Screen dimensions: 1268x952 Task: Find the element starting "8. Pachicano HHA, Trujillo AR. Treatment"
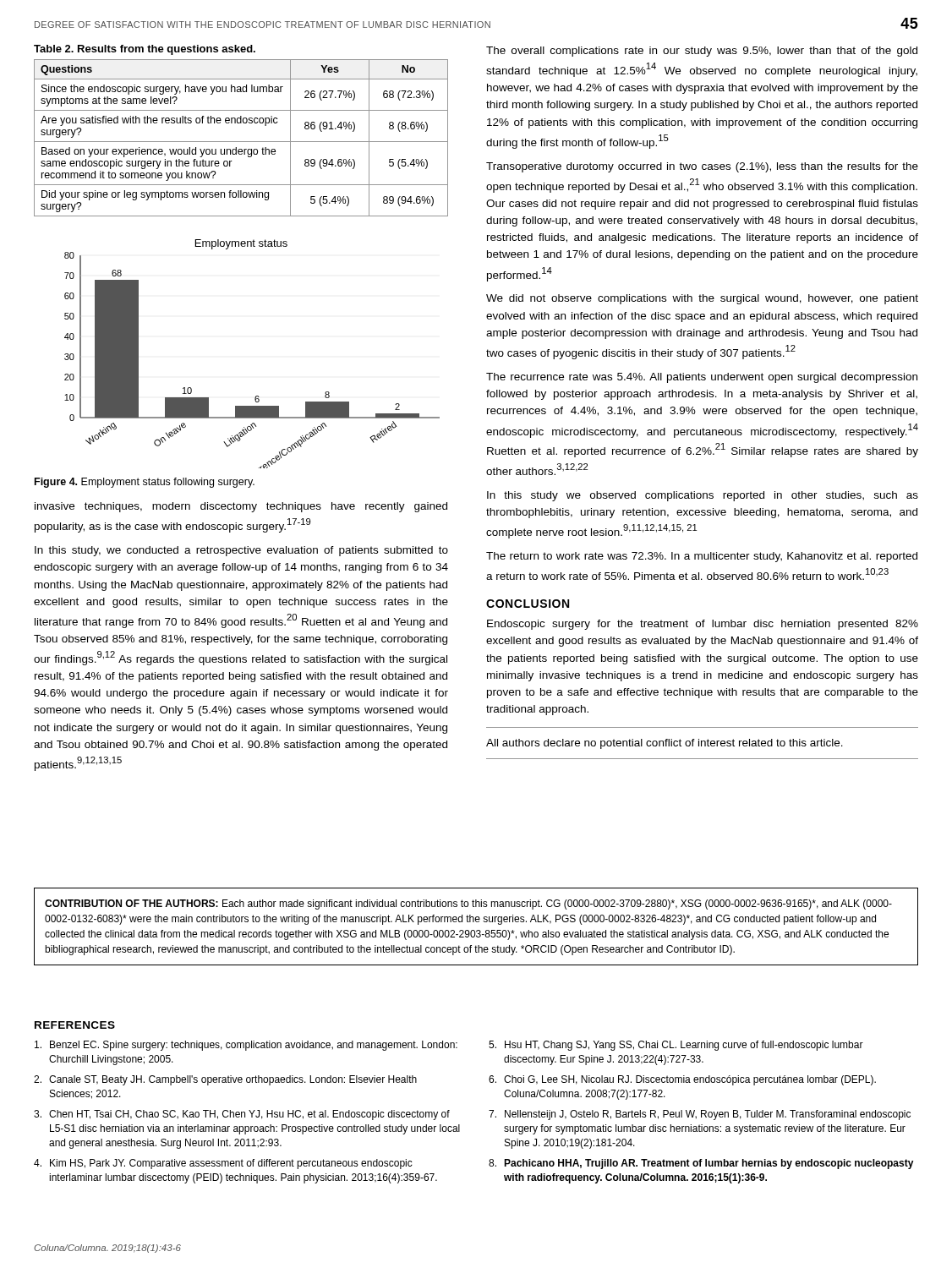point(703,1171)
